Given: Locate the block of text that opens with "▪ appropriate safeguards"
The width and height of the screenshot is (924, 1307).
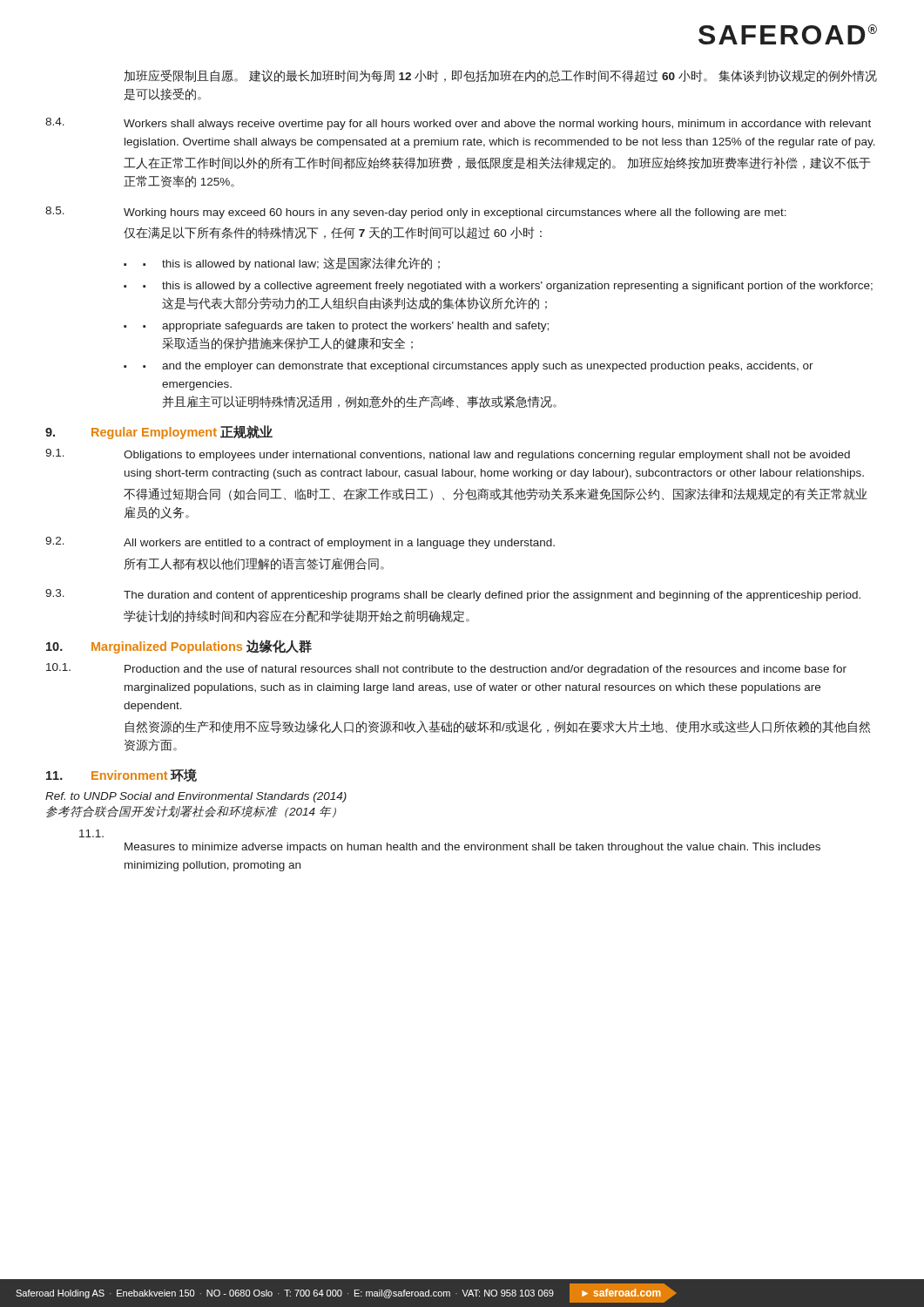Looking at the screenshot, I should pyautogui.click(x=501, y=336).
